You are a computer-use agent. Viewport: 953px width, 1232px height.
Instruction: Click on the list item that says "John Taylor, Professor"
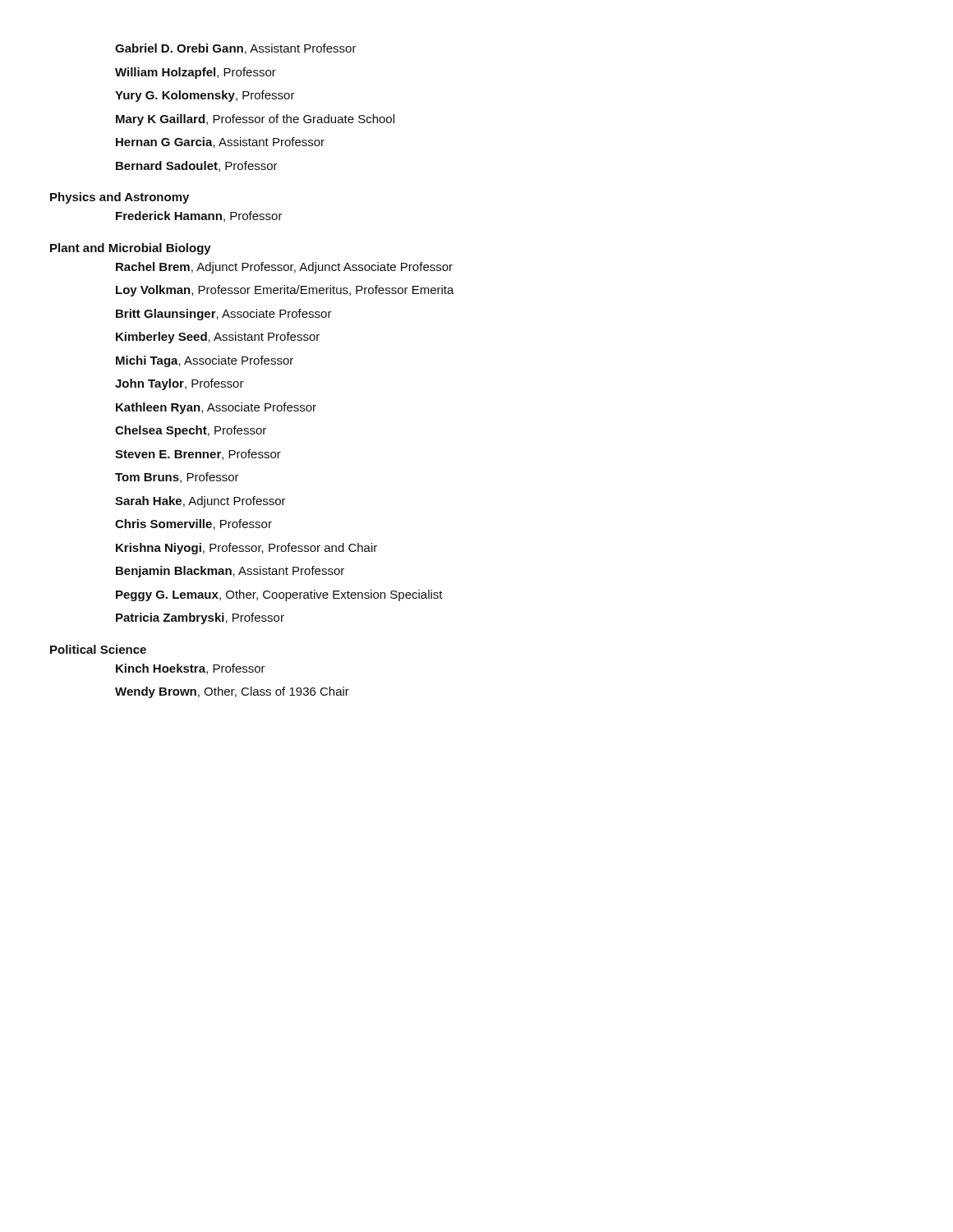[179, 383]
